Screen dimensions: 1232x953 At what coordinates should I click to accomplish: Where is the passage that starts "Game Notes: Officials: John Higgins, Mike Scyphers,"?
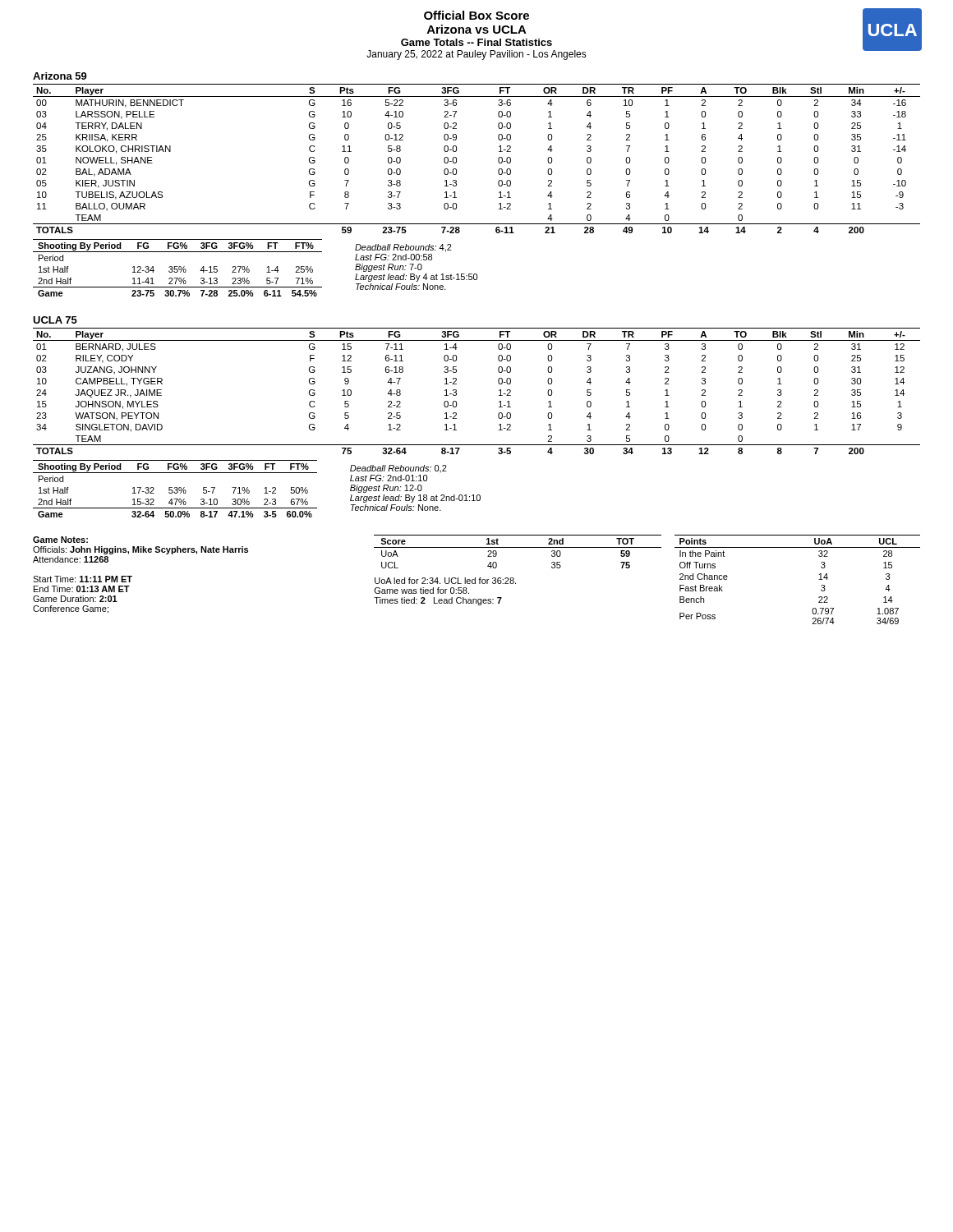coord(141,574)
